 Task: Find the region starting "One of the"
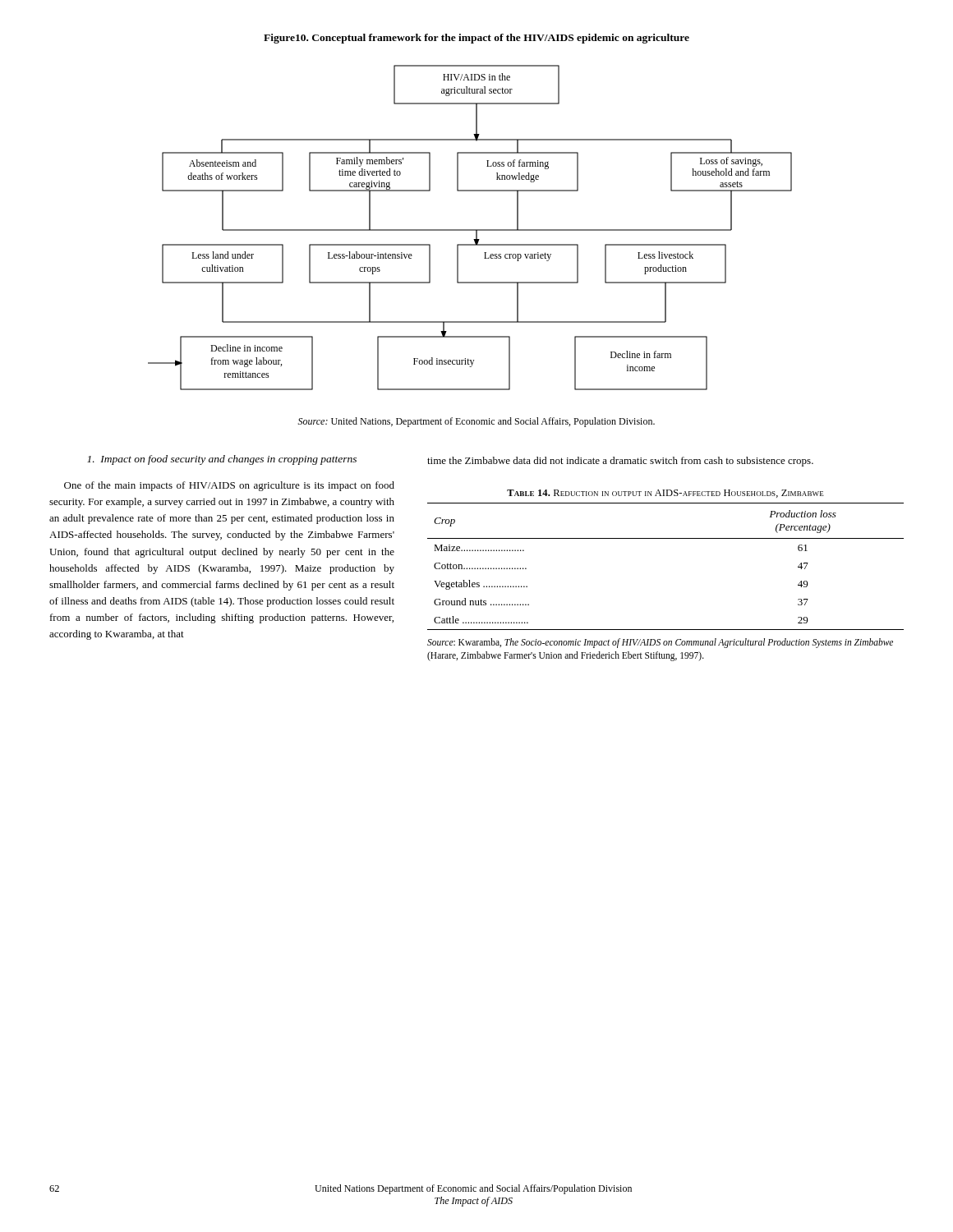click(x=222, y=559)
